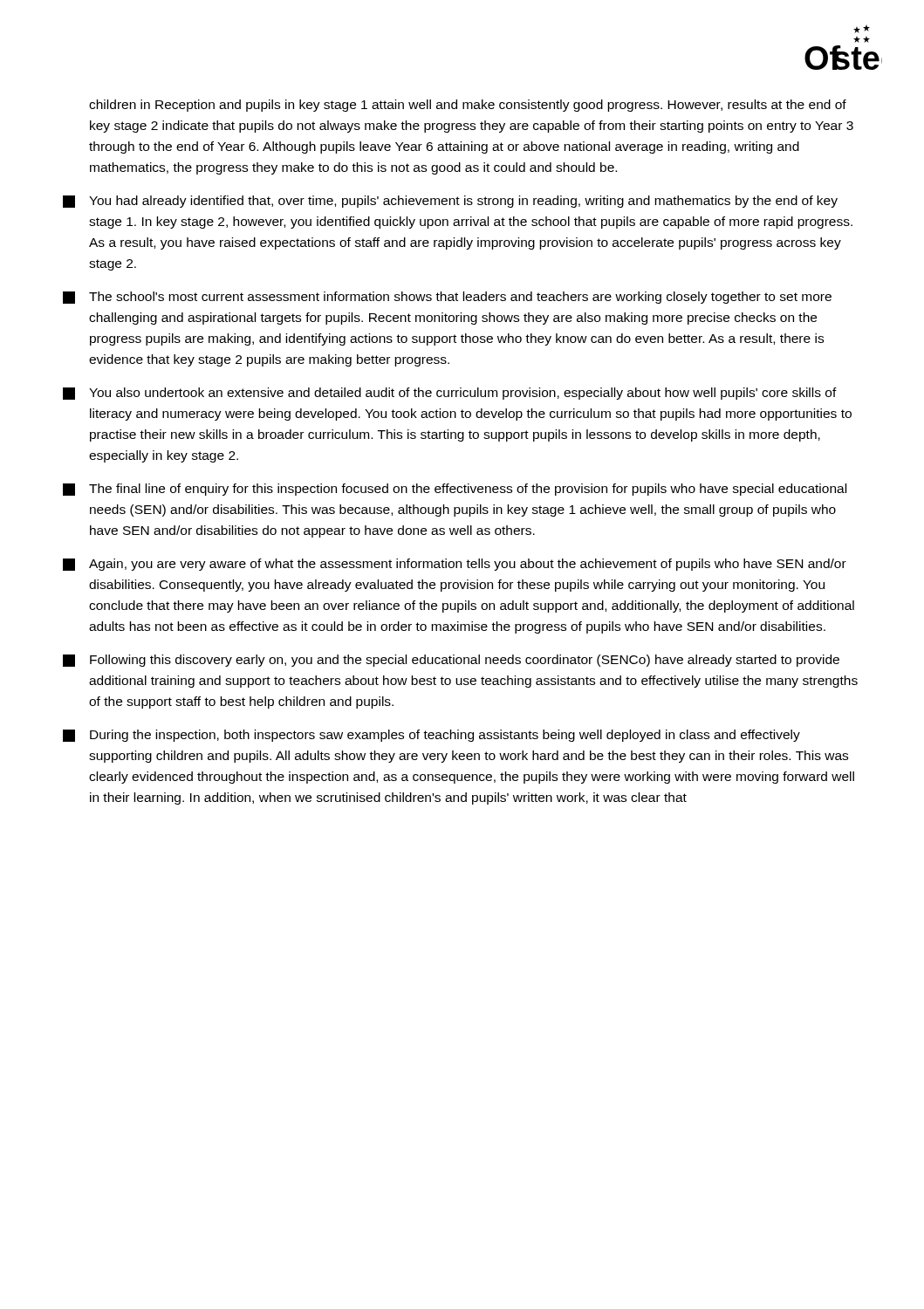Point to the element starting "The school's most current"
Viewport: 924px width, 1309px height.
click(x=462, y=328)
